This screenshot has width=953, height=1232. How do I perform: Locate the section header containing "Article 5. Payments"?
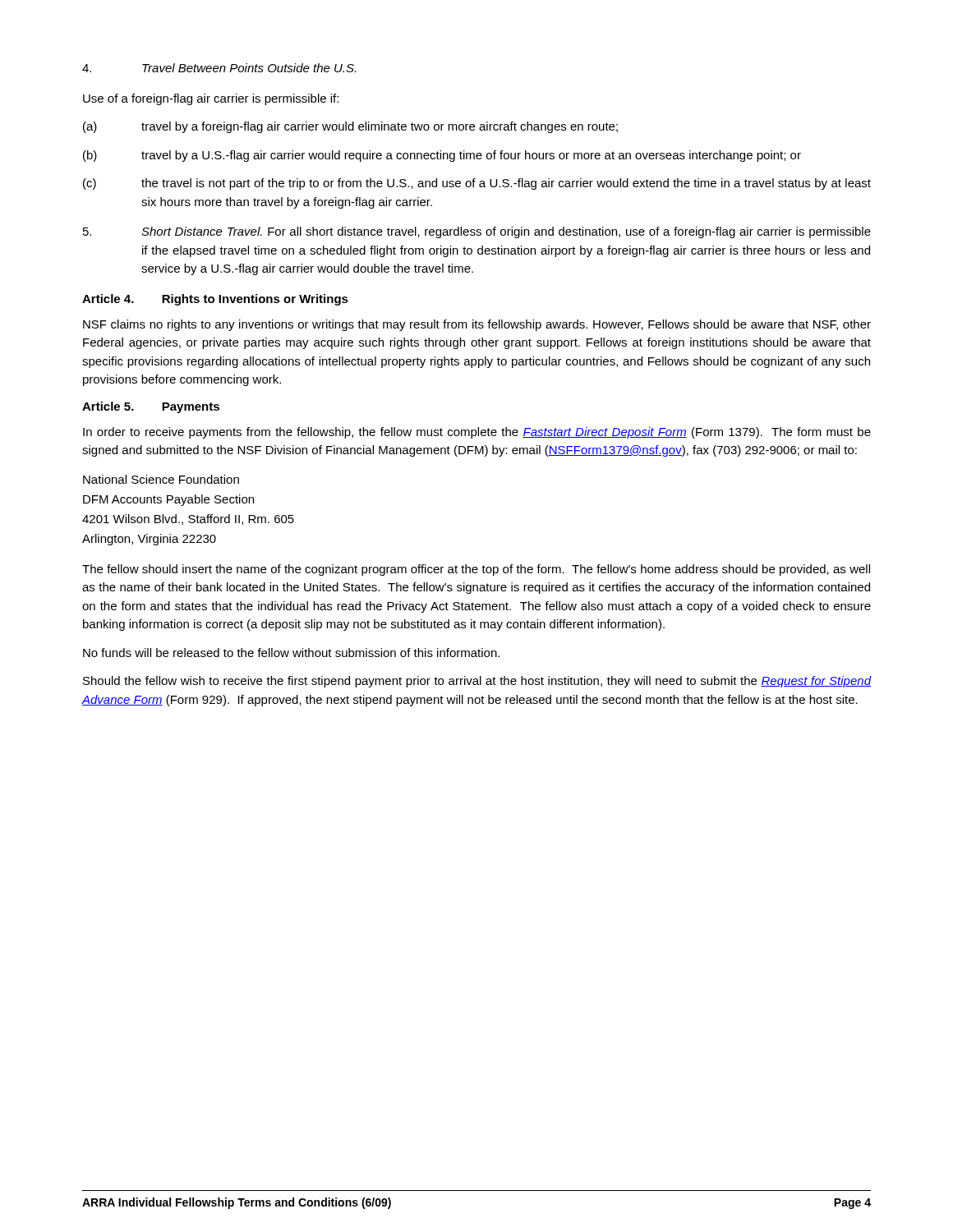pyautogui.click(x=151, y=406)
